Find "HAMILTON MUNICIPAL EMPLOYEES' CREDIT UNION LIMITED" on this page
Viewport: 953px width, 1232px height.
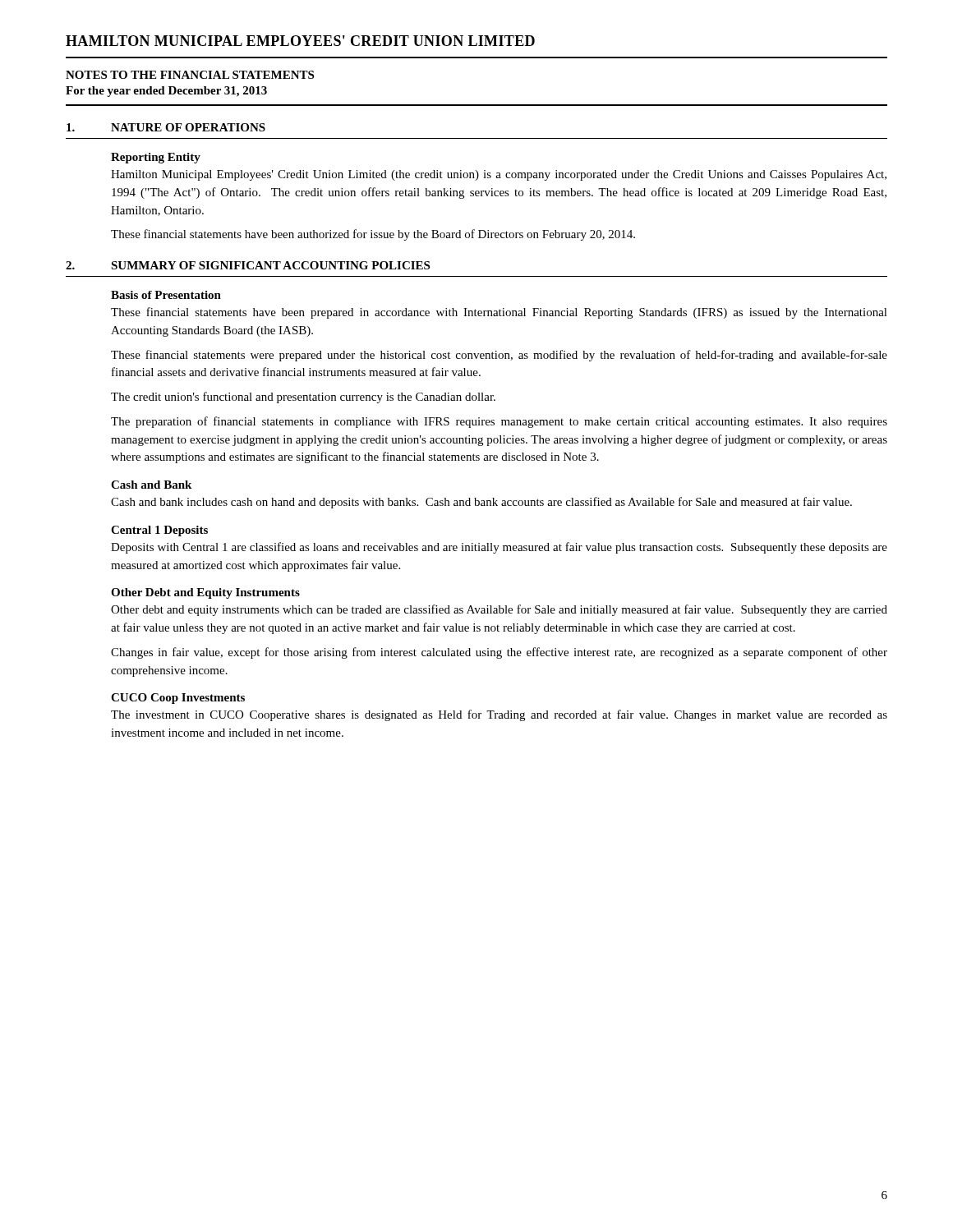coord(301,41)
